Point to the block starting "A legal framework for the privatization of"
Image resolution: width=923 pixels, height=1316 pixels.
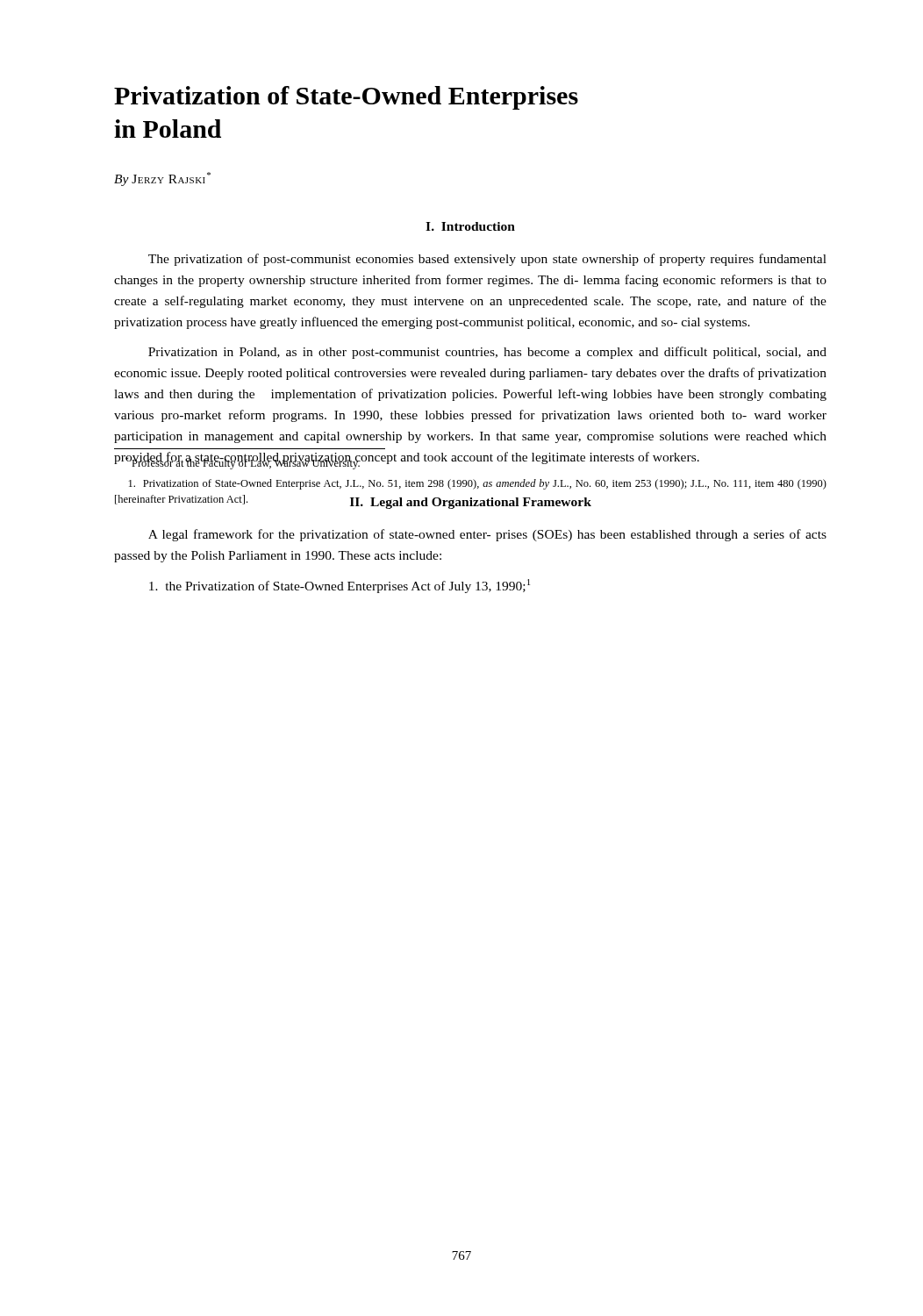tap(470, 544)
